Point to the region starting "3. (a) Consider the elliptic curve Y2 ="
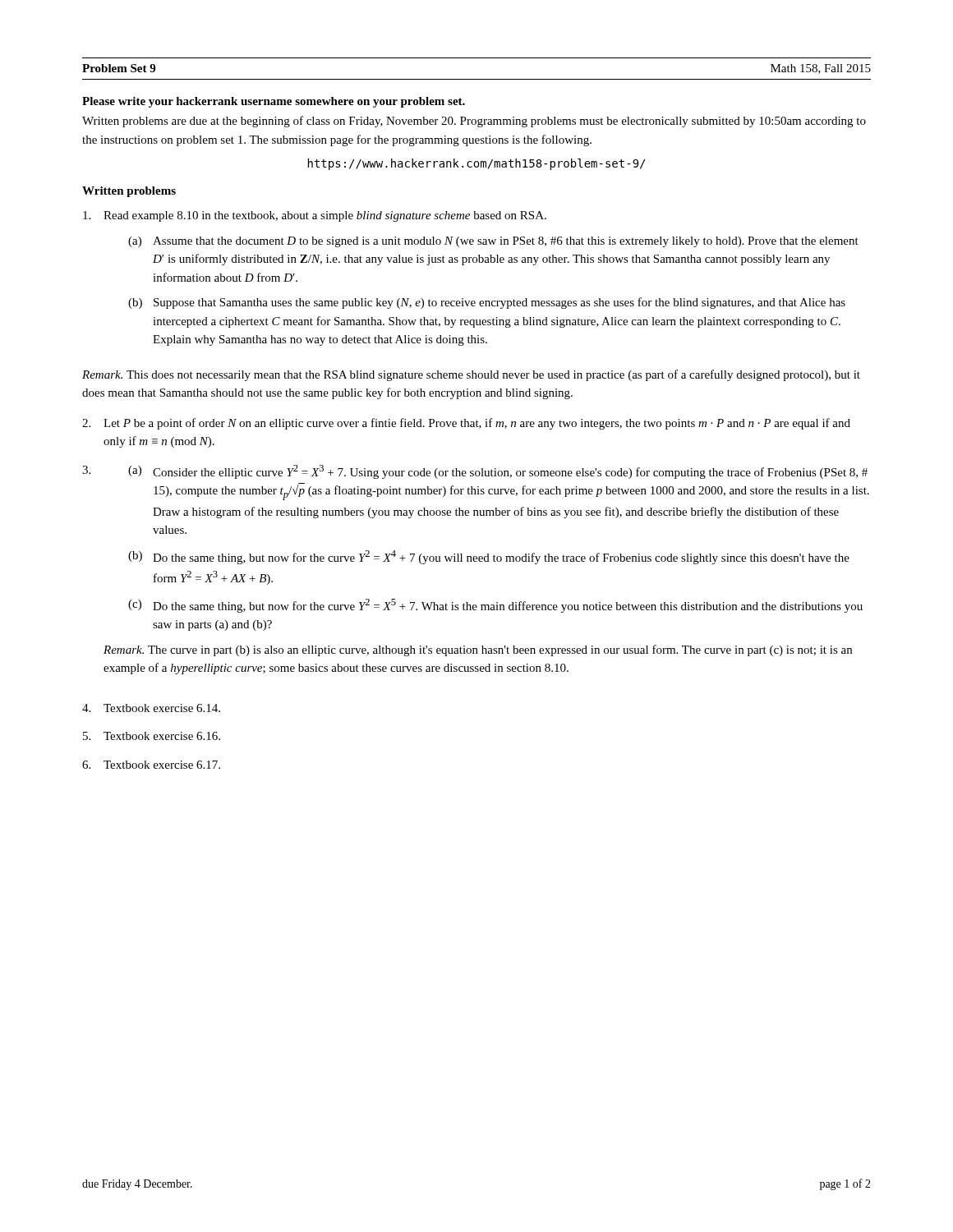The width and height of the screenshot is (953, 1232). click(475, 472)
